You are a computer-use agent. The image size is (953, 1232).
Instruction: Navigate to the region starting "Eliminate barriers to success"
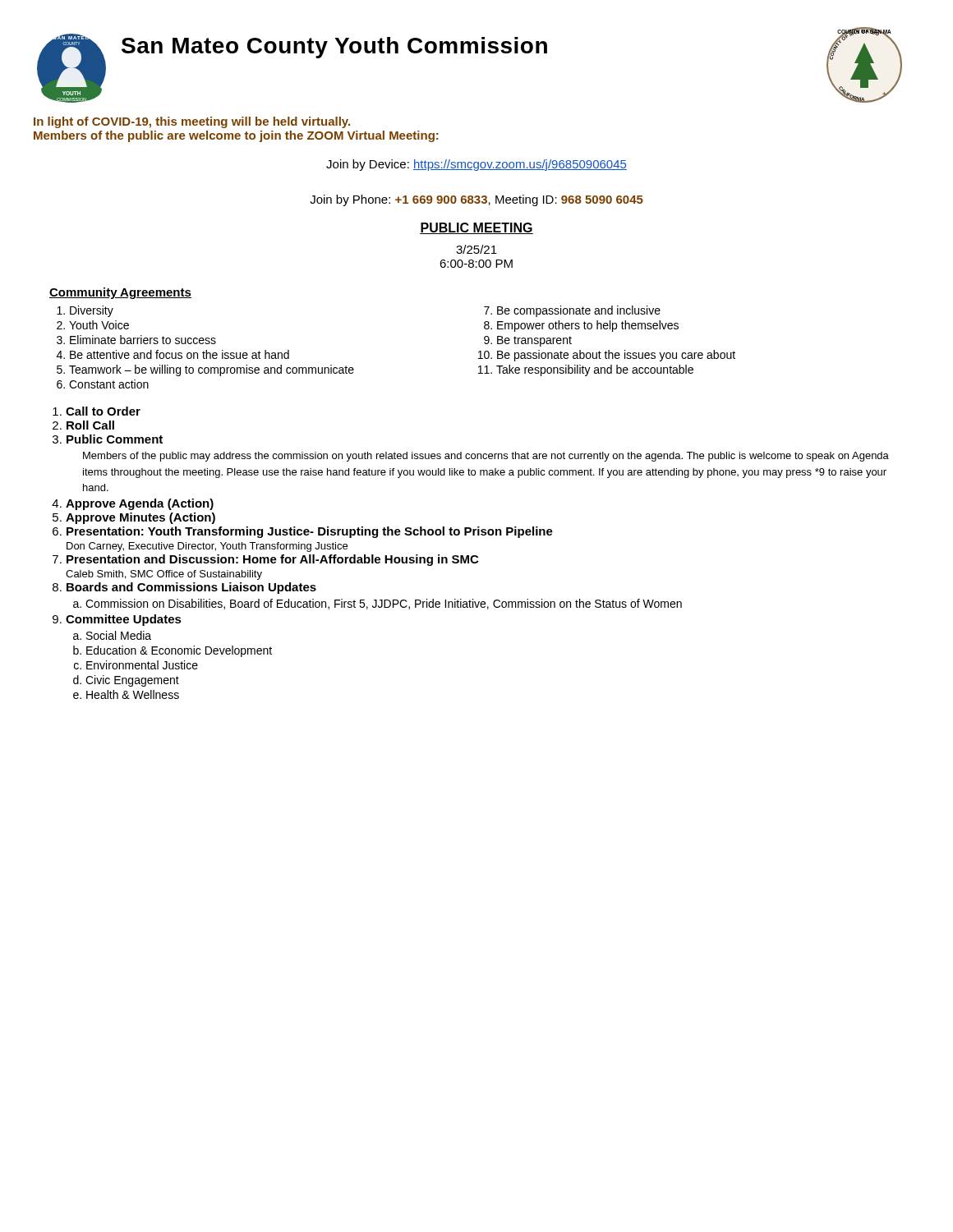[143, 340]
